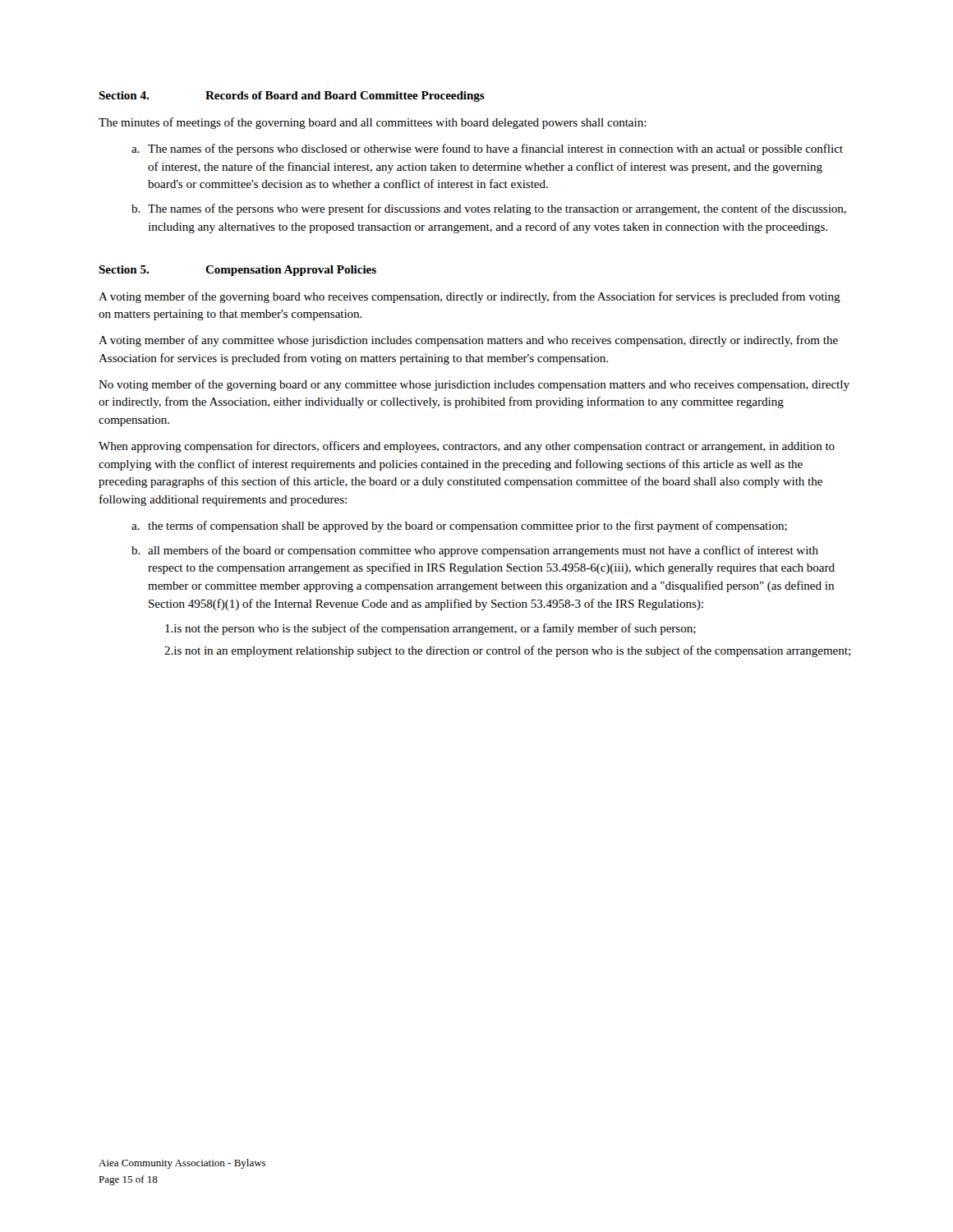
Task: Click the passage that begins "b. all members of the board"
Action: [x=476, y=577]
